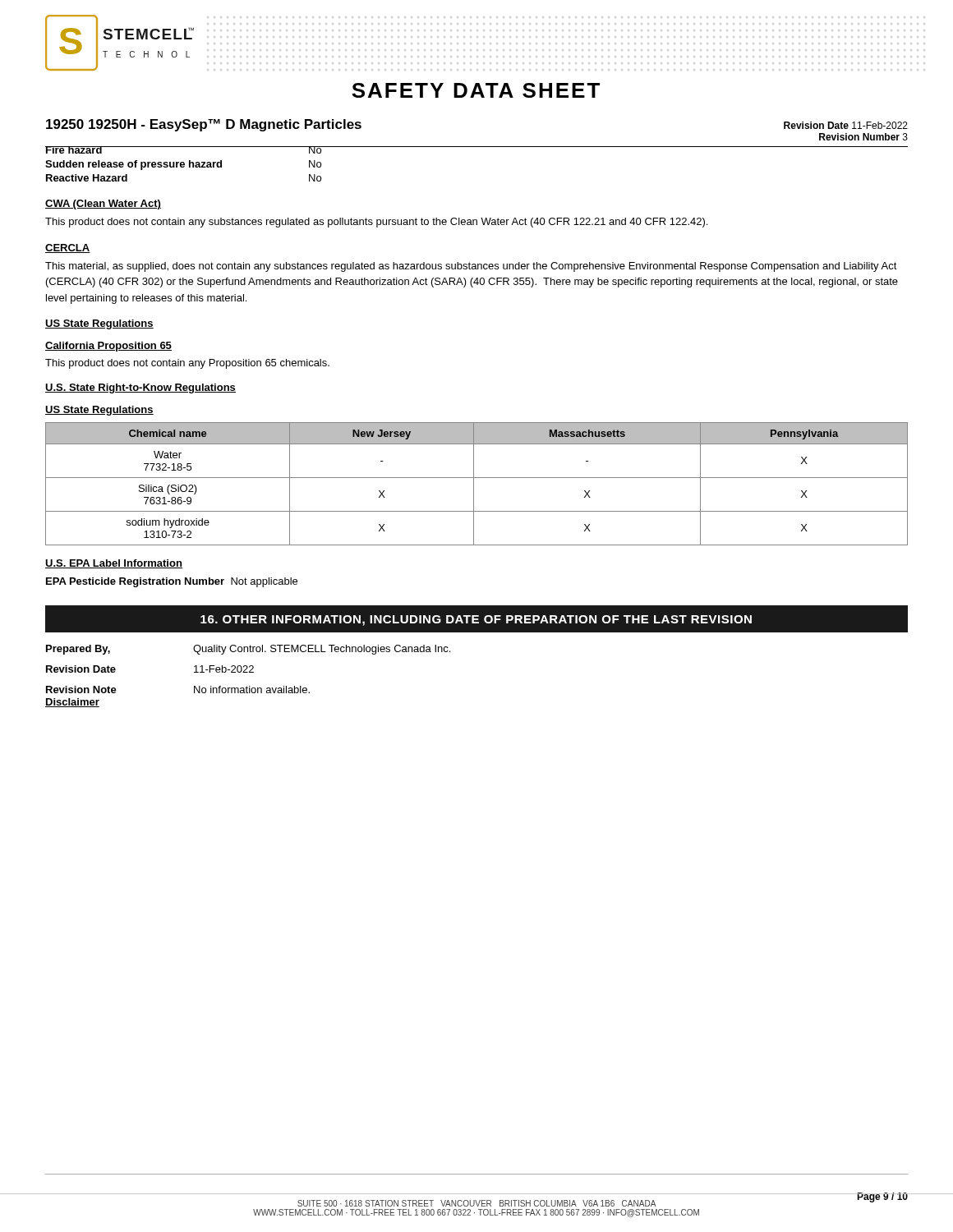Locate the illustration
The image size is (953, 1232).
tap(579, 46)
